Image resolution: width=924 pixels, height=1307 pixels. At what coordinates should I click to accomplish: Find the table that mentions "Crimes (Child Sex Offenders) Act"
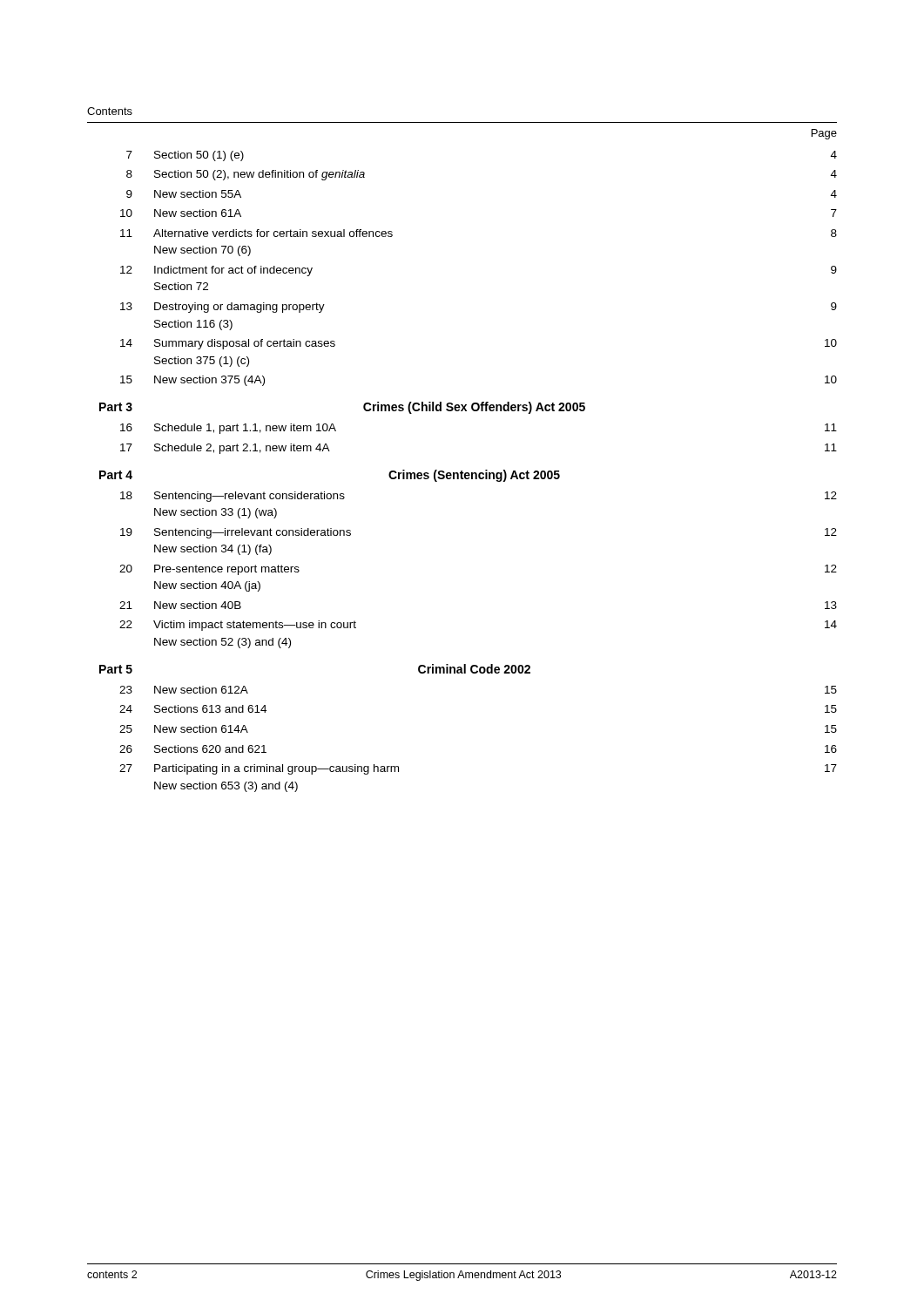coord(462,470)
